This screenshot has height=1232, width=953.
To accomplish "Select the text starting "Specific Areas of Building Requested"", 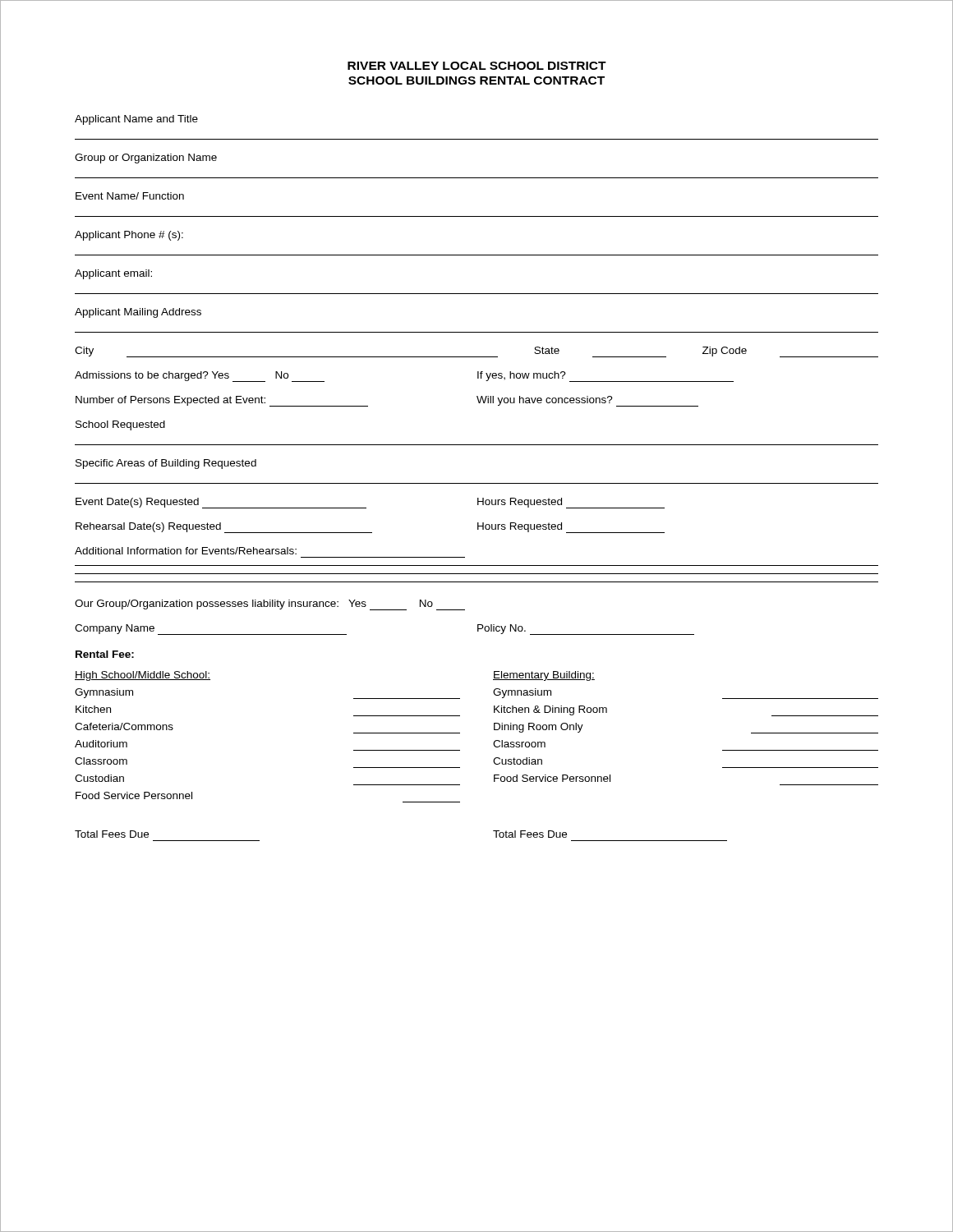I will pos(166,464).
